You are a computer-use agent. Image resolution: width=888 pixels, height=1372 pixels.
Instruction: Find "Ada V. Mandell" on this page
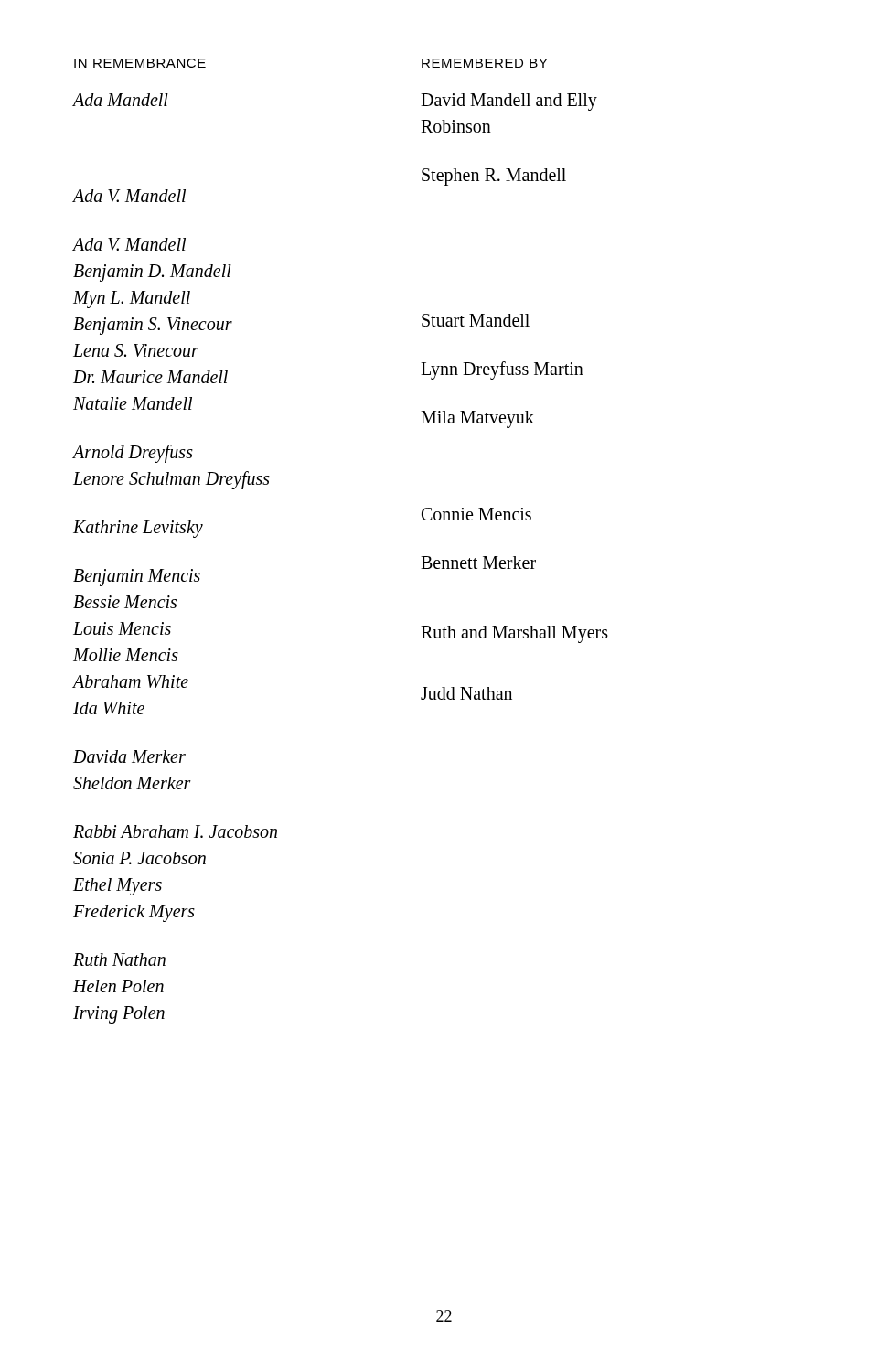(129, 196)
